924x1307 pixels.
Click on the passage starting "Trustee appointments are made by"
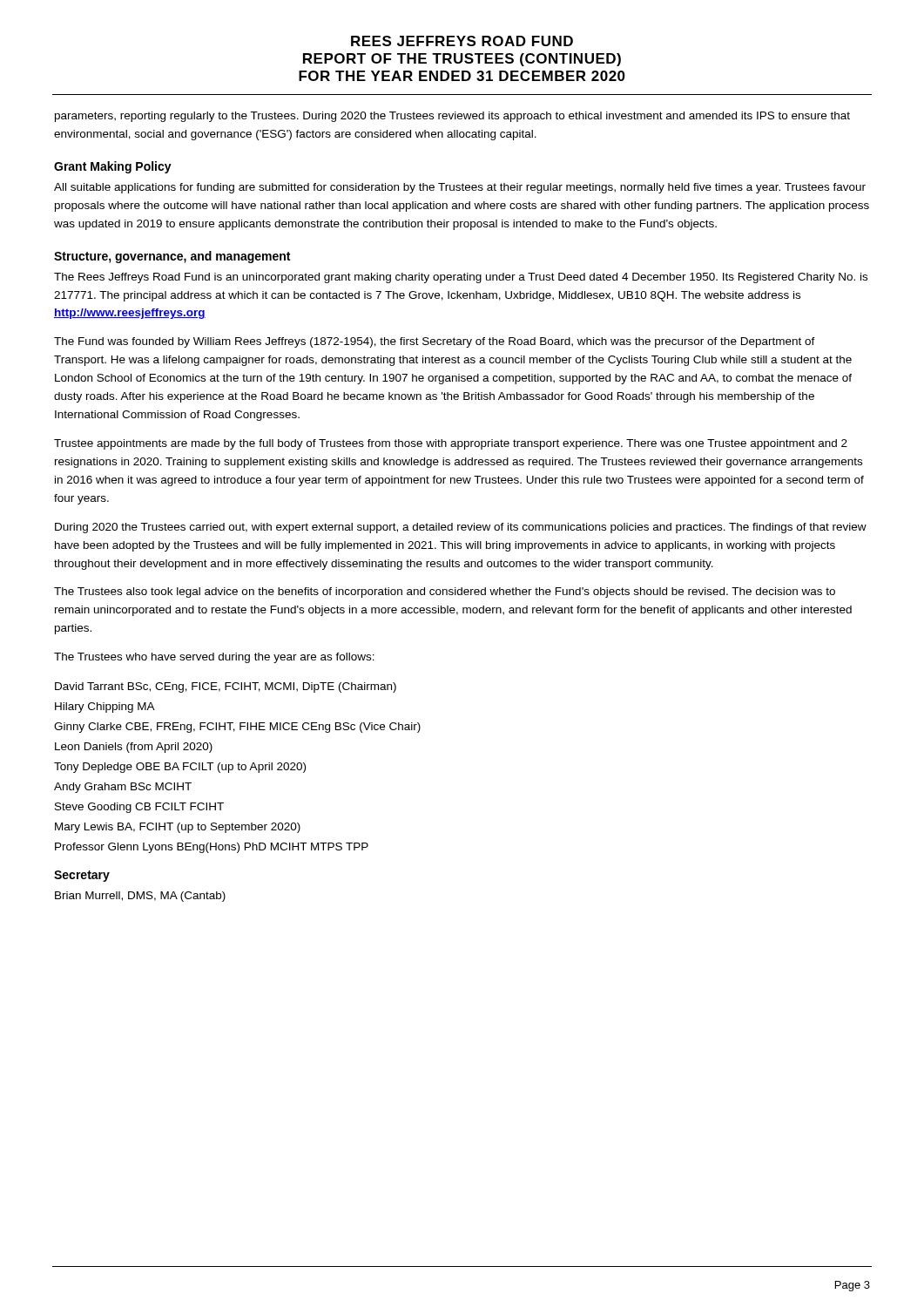click(x=459, y=470)
